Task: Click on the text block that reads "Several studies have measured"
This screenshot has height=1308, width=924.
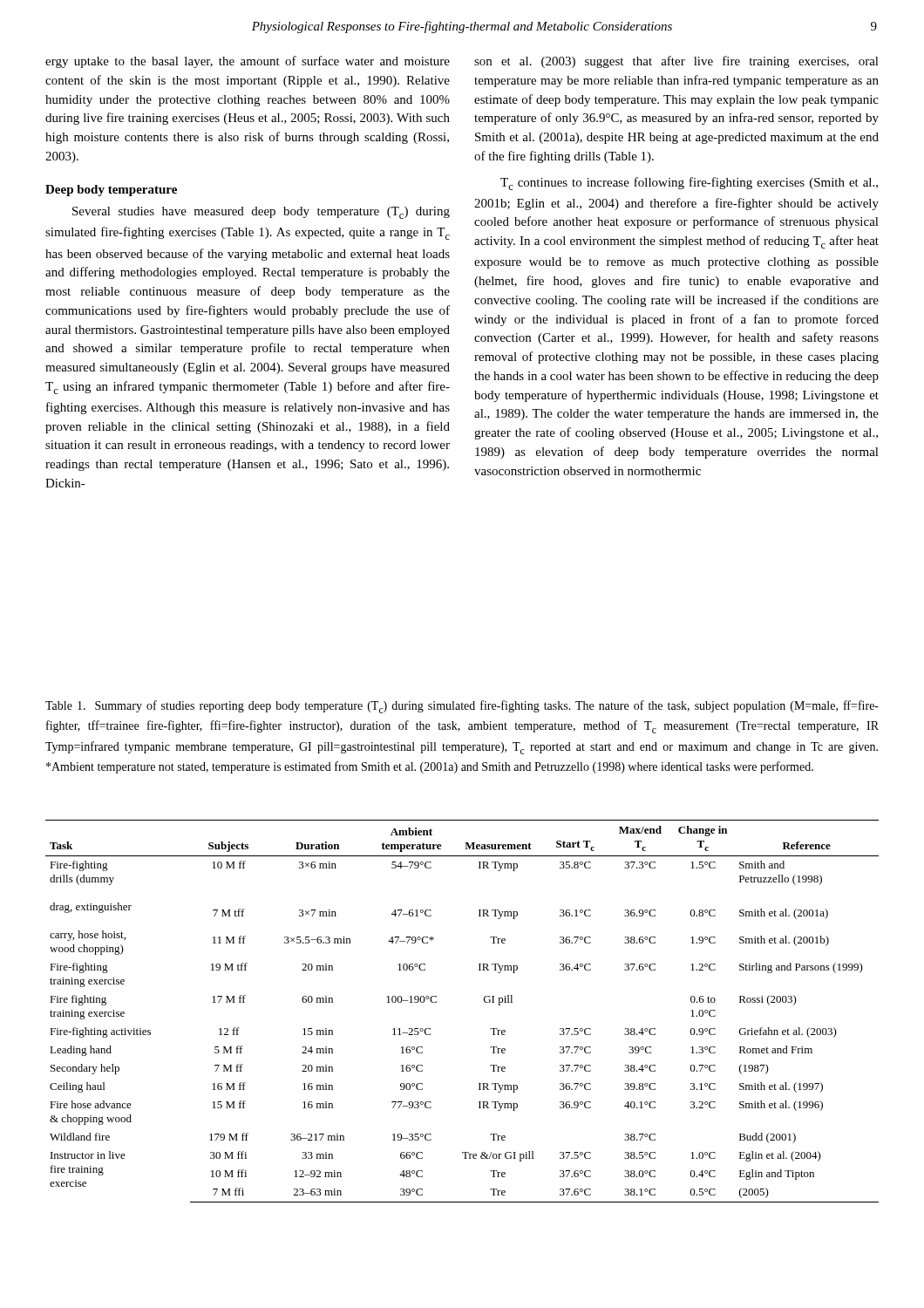Action: pos(248,348)
